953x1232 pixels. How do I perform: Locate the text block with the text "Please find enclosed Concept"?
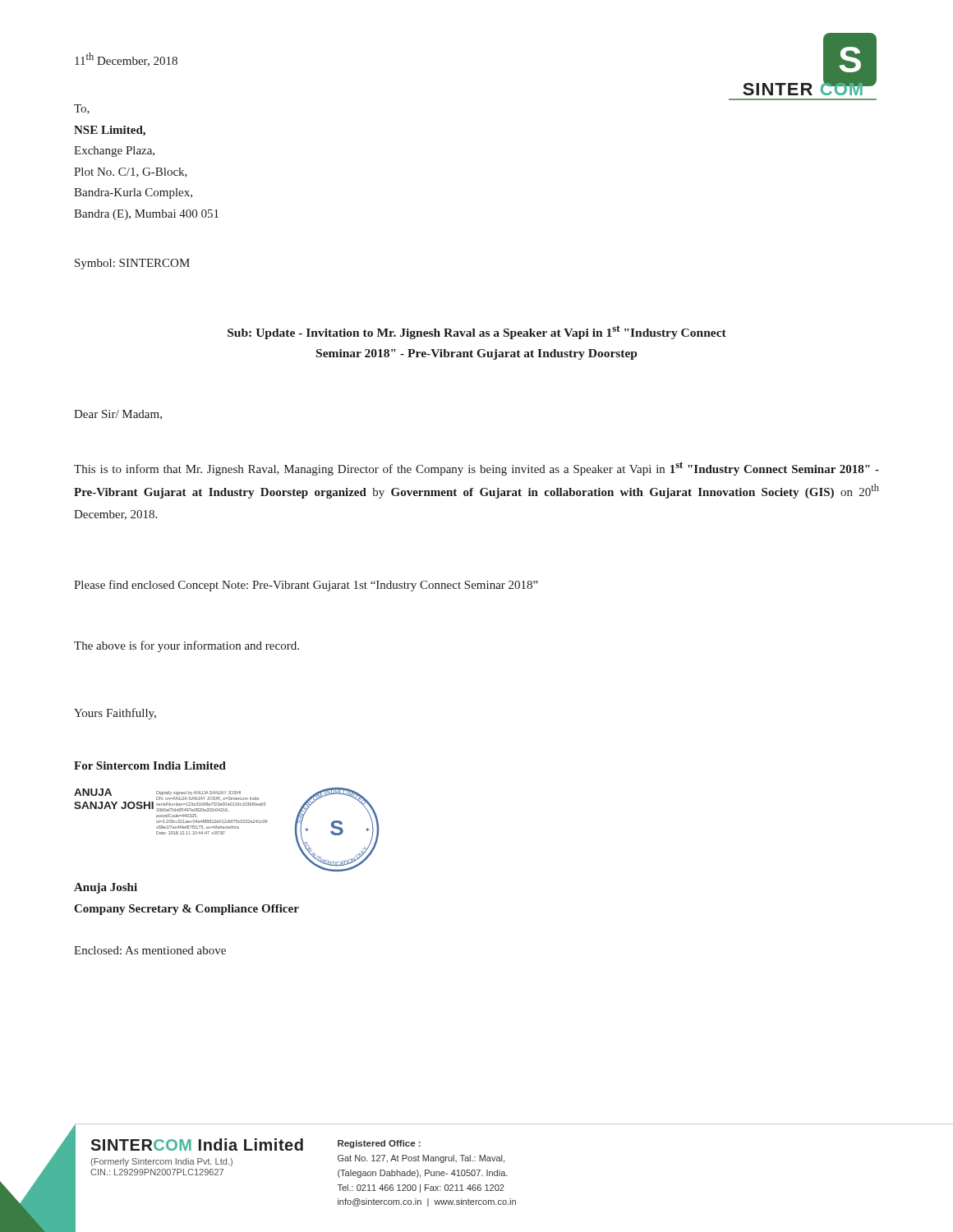tap(306, 585)
